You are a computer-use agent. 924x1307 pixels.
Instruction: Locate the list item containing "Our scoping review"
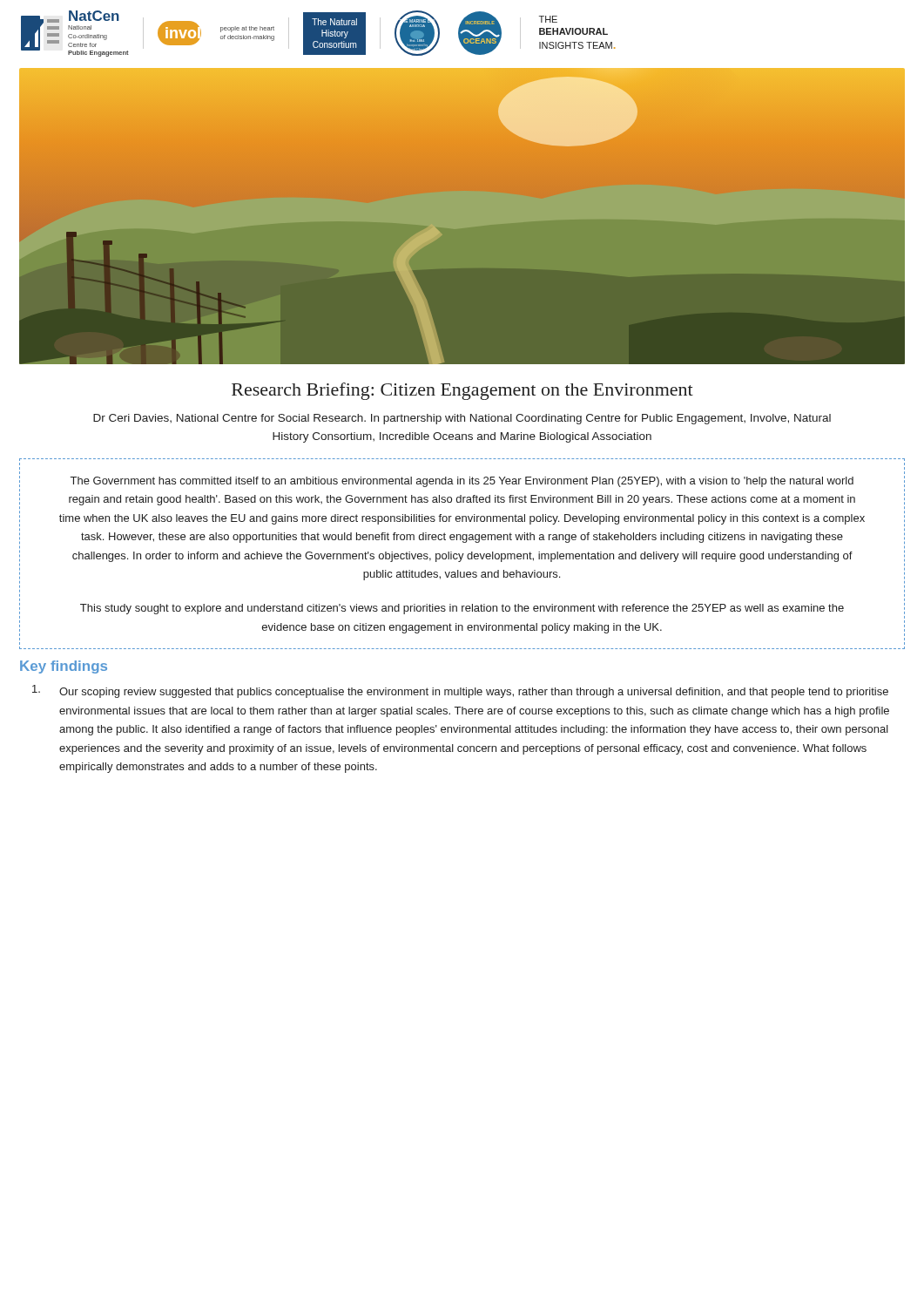(462, 729)
